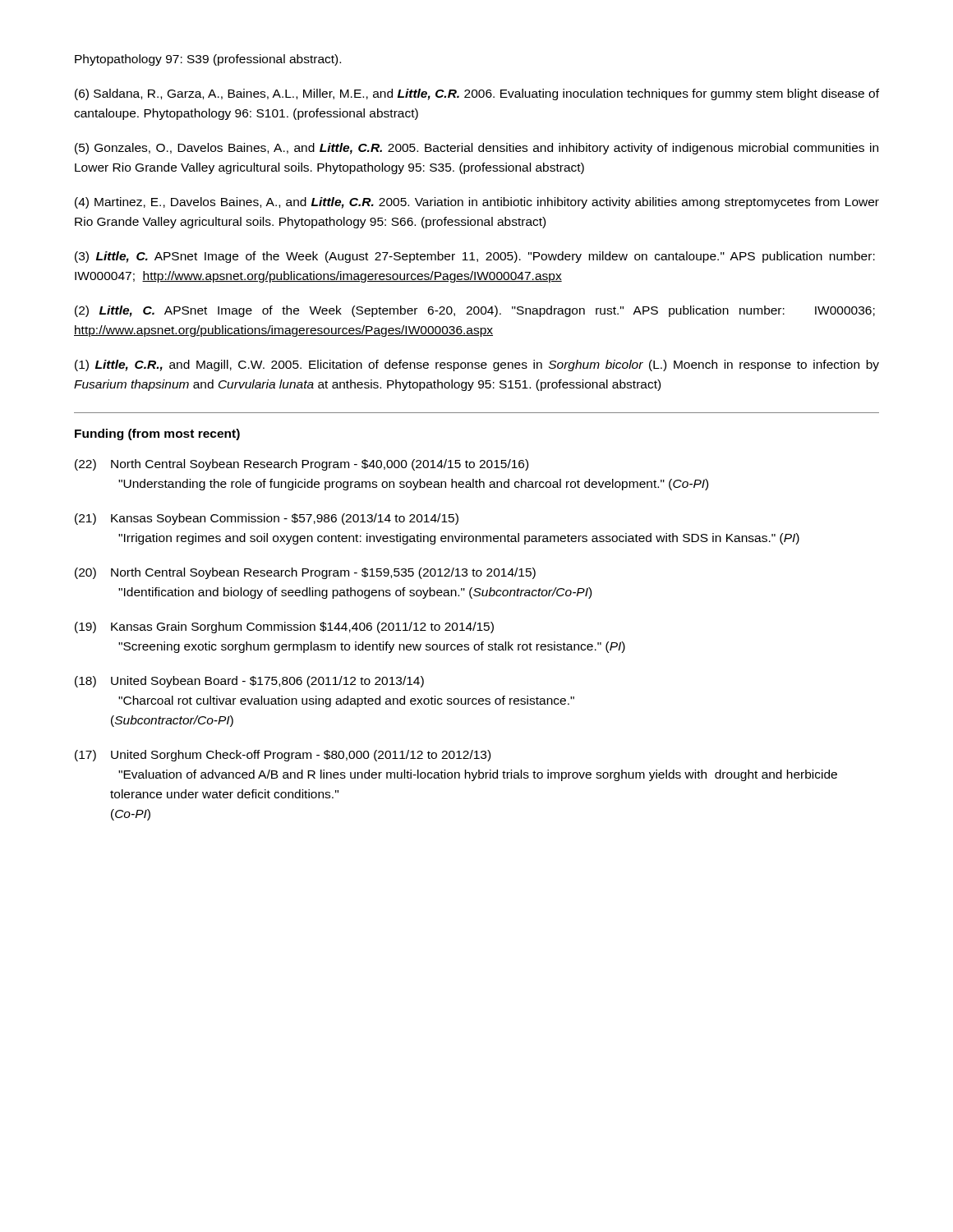The width and height of the screenshot is (953, 1232).
Task: Navigate to the region starting "(4) Martinez, E., Davelos Baines, A., and Little,"
Action: pos(476,212)
